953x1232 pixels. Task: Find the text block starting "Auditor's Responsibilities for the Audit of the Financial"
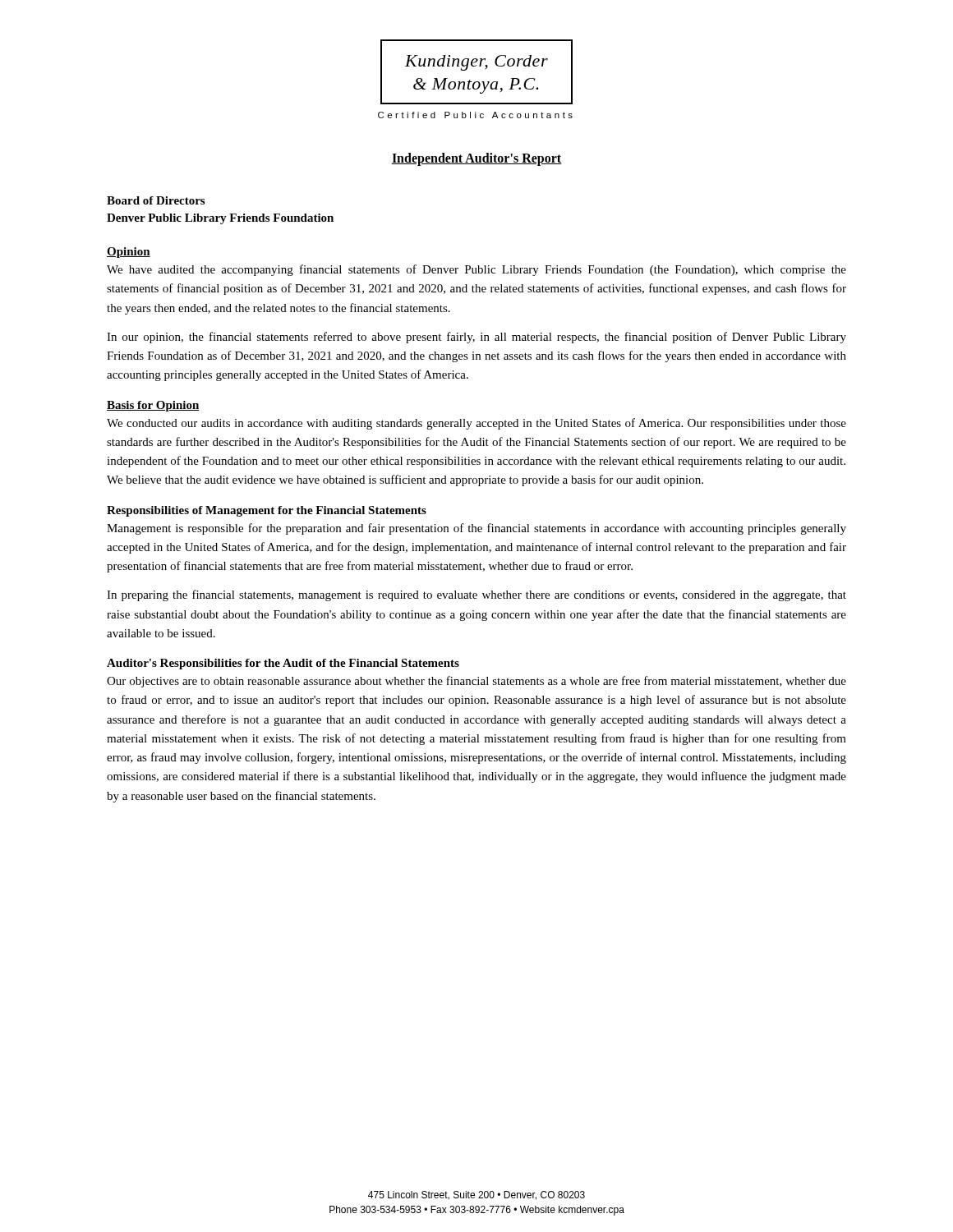click(x=283, y=663)
